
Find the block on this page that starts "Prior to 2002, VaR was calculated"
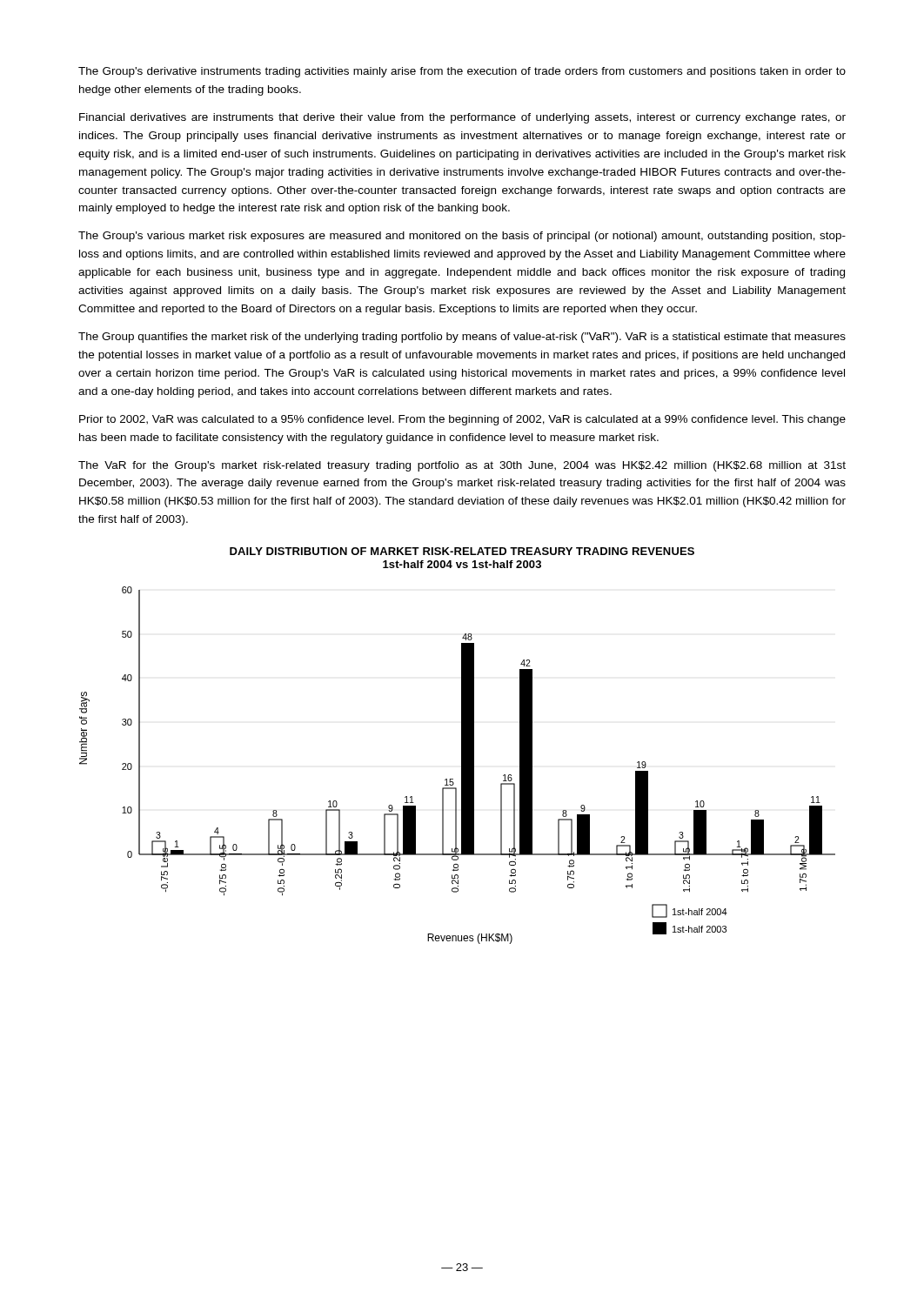point(462,428)
